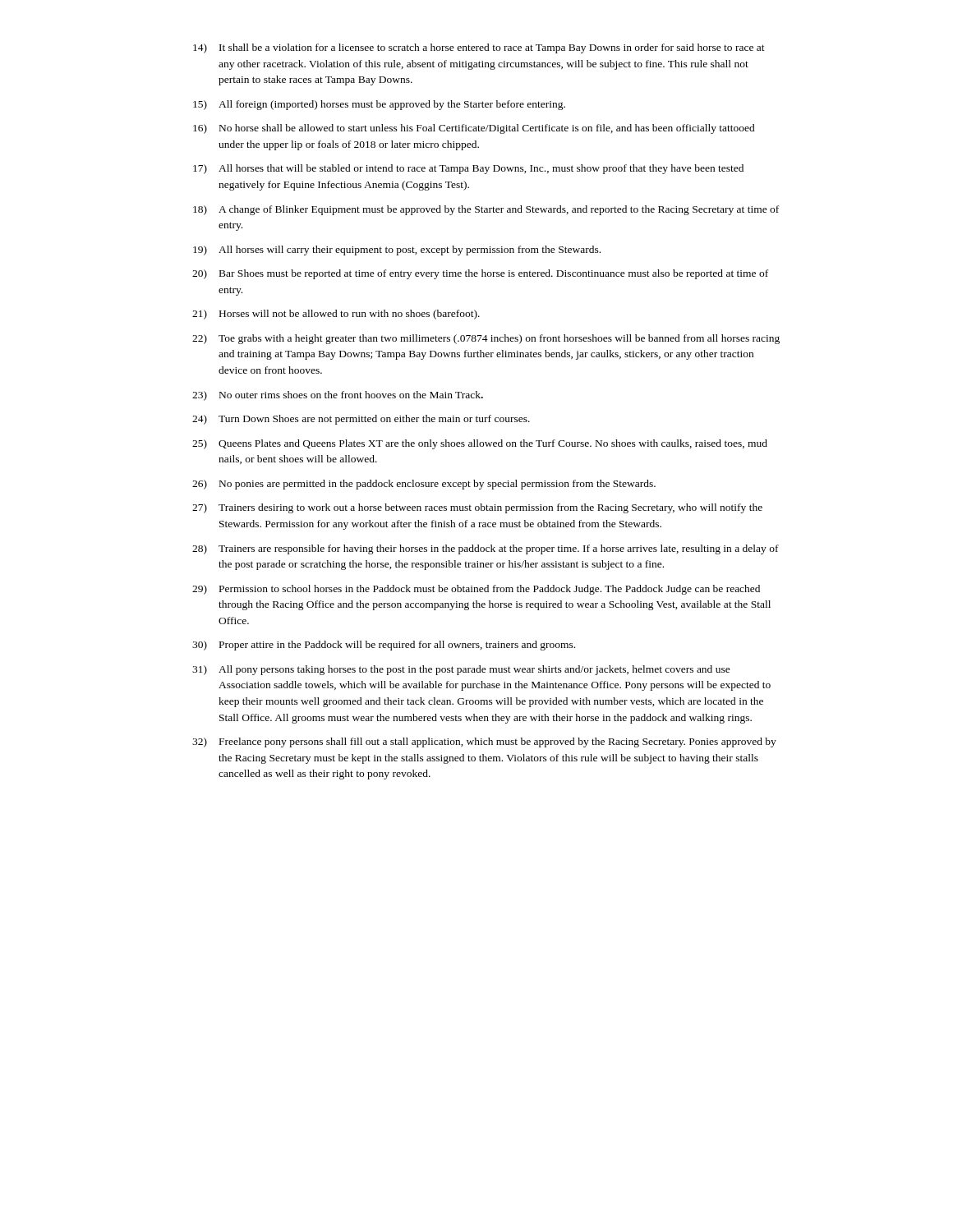
Task: Locate the list item that says "15) All foreign (imported) horses must be"
Action: pyautogui.click(x=472, y=104)
